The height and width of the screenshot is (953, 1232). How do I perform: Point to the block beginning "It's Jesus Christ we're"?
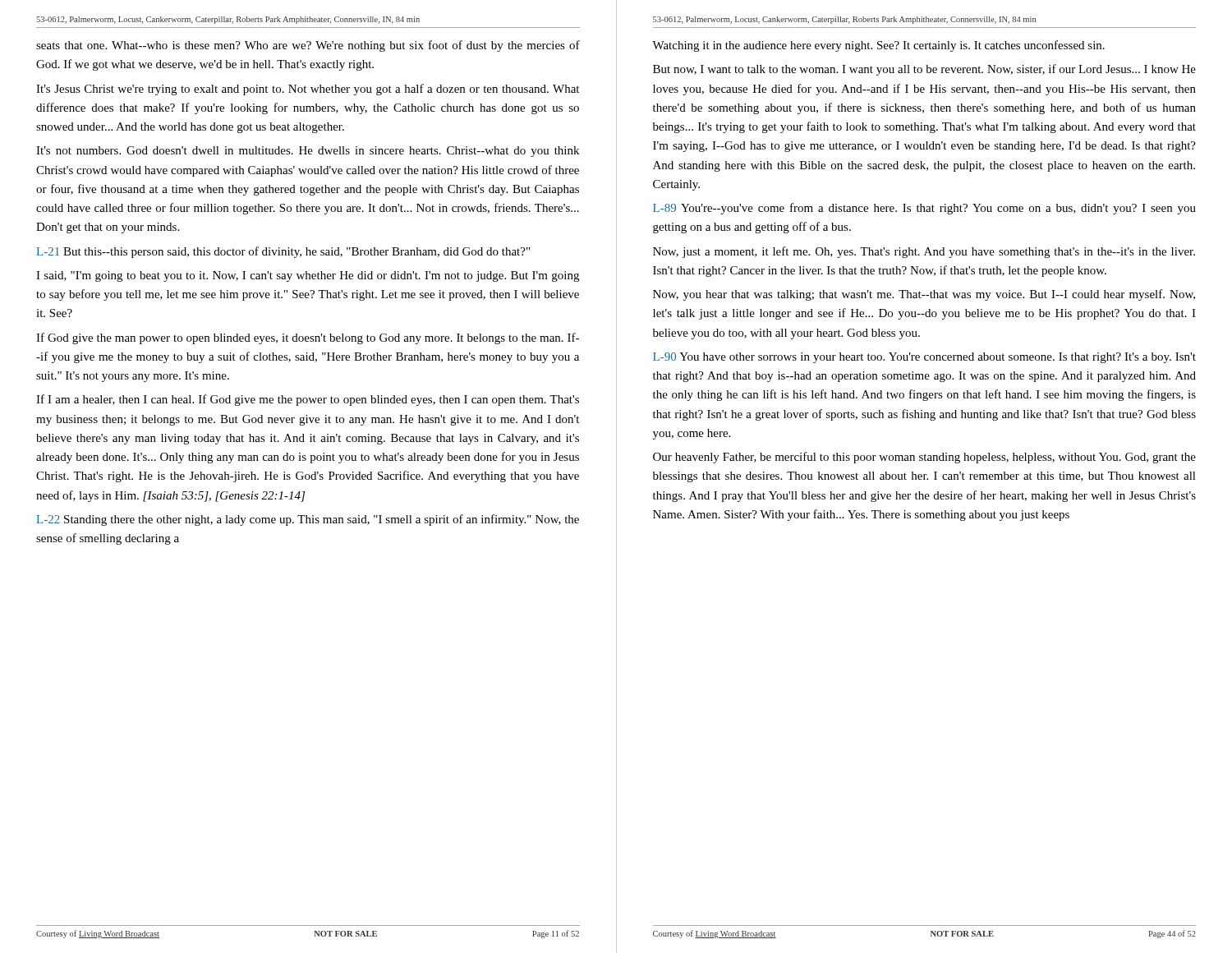[308, 107]
